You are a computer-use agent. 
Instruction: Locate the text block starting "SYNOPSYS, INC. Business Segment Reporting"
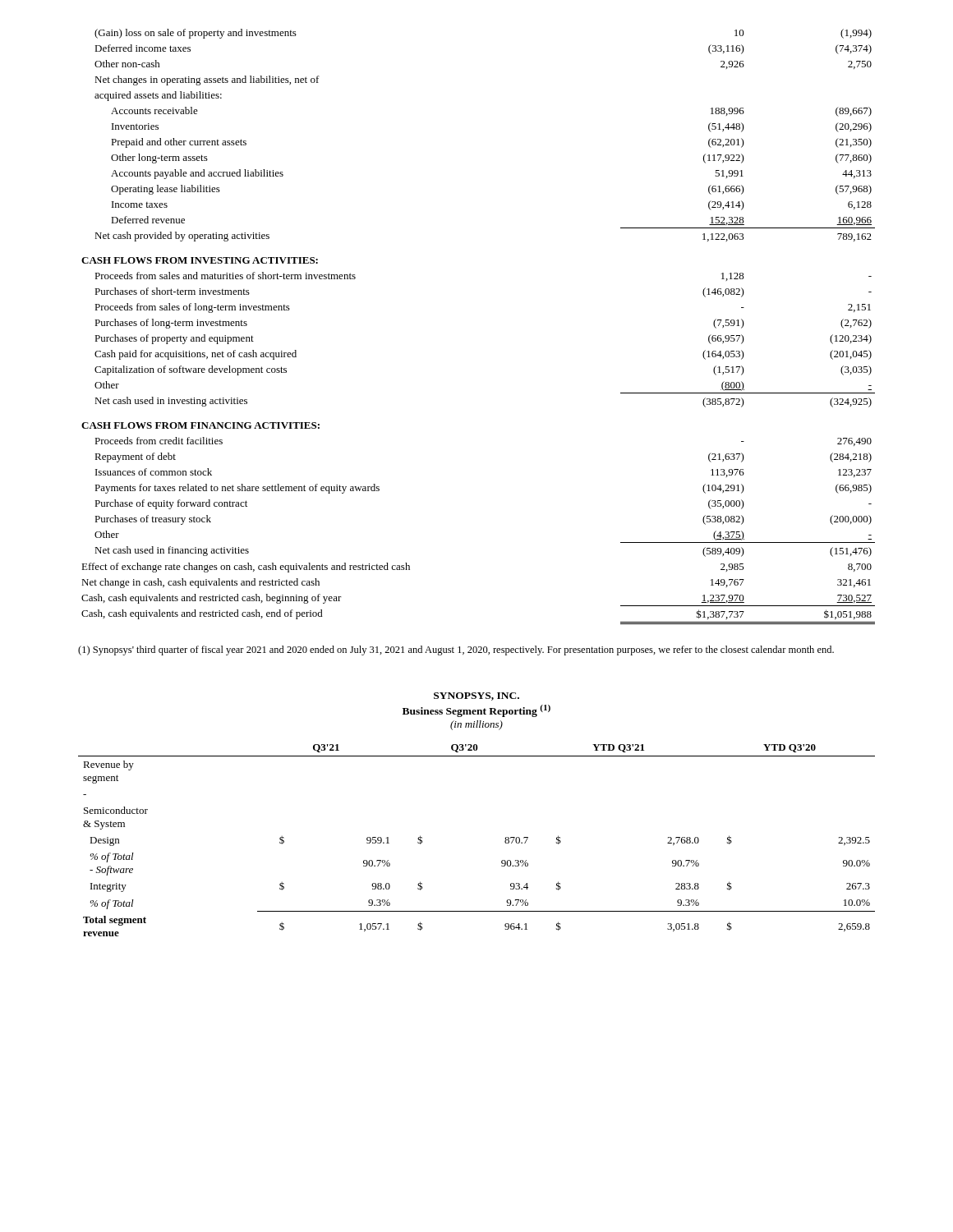[476, 710]
